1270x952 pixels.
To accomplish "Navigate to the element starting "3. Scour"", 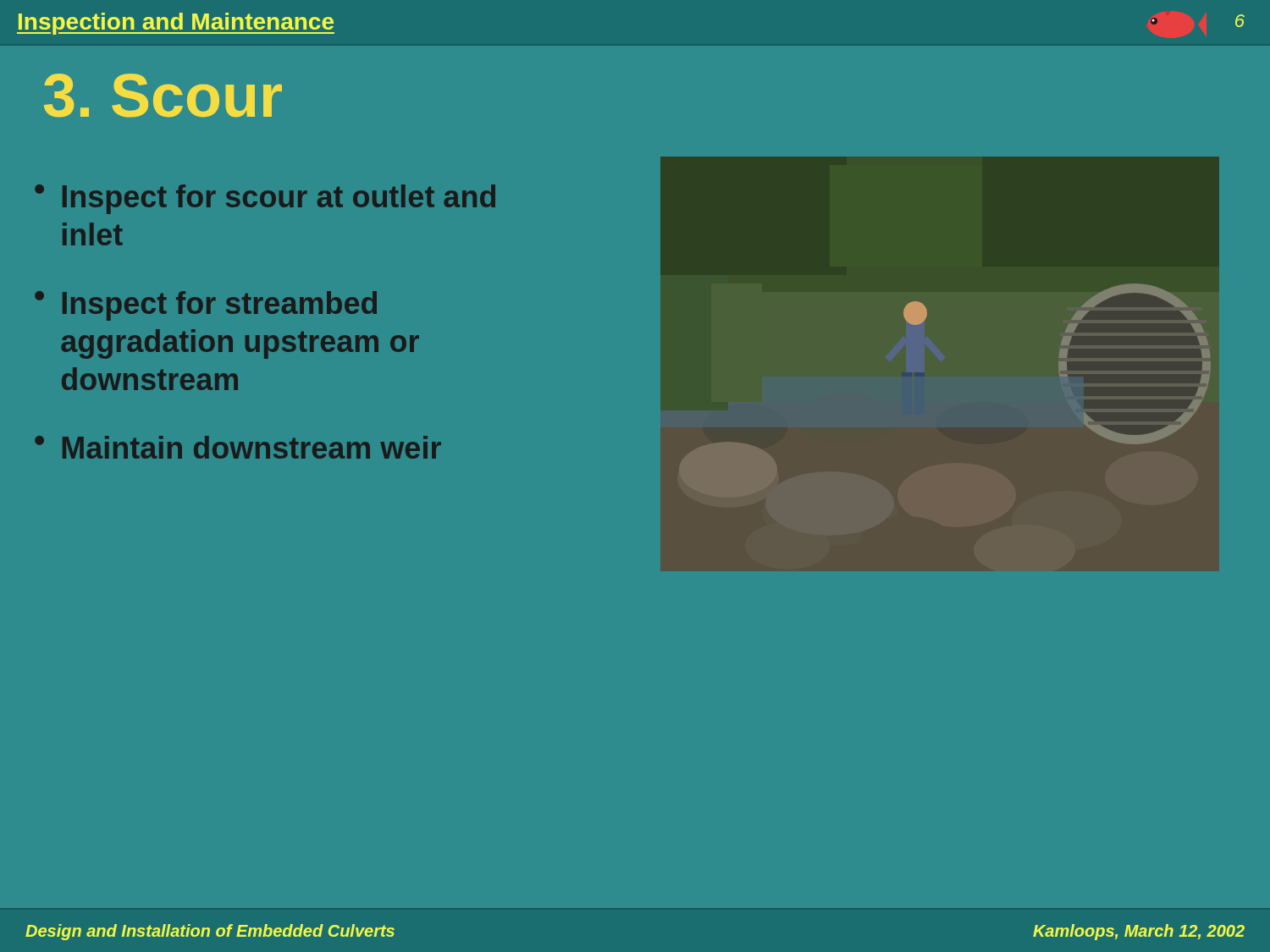I will [x=163, y=96].
